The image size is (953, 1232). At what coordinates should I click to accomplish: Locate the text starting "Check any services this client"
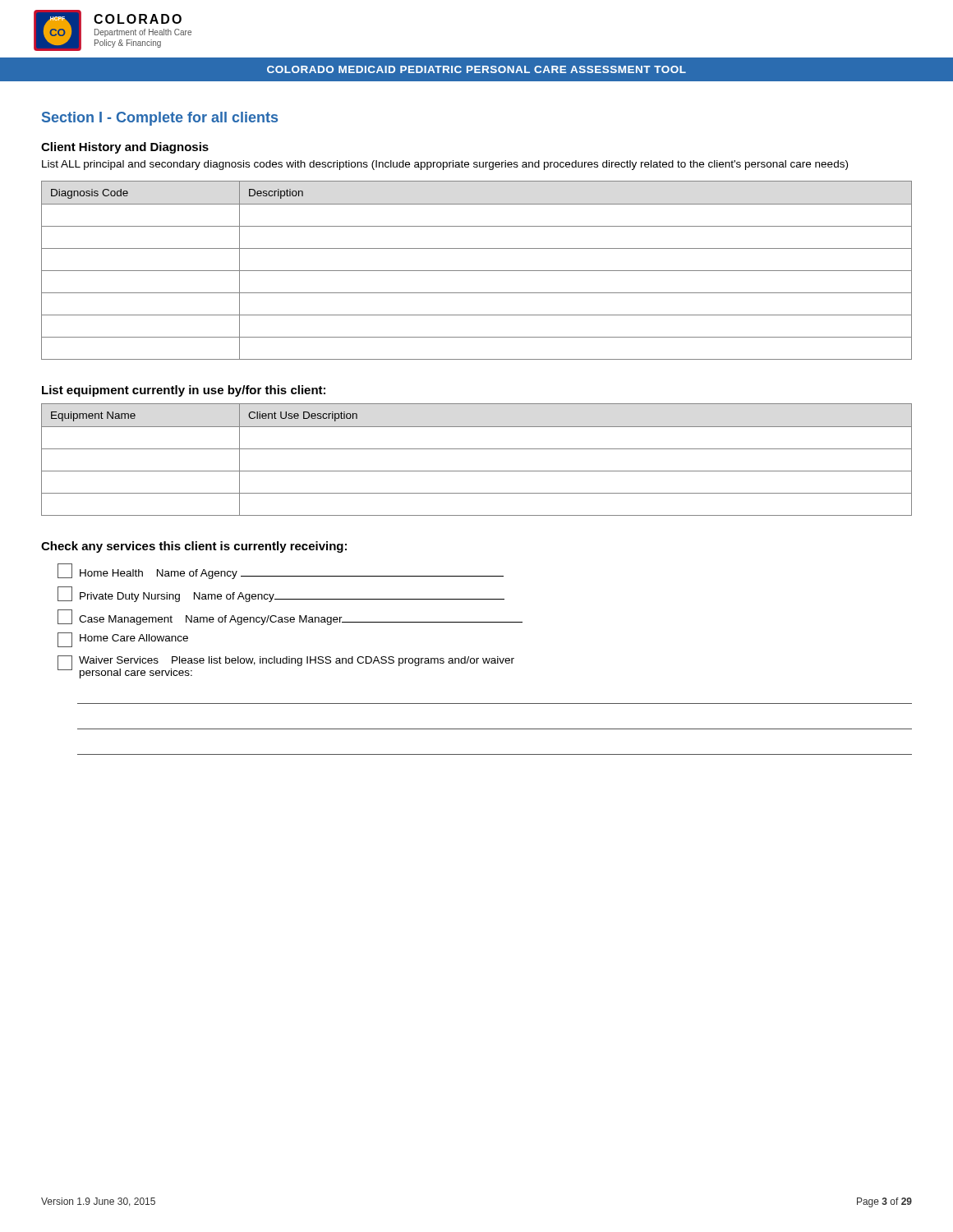click(195, 546)
